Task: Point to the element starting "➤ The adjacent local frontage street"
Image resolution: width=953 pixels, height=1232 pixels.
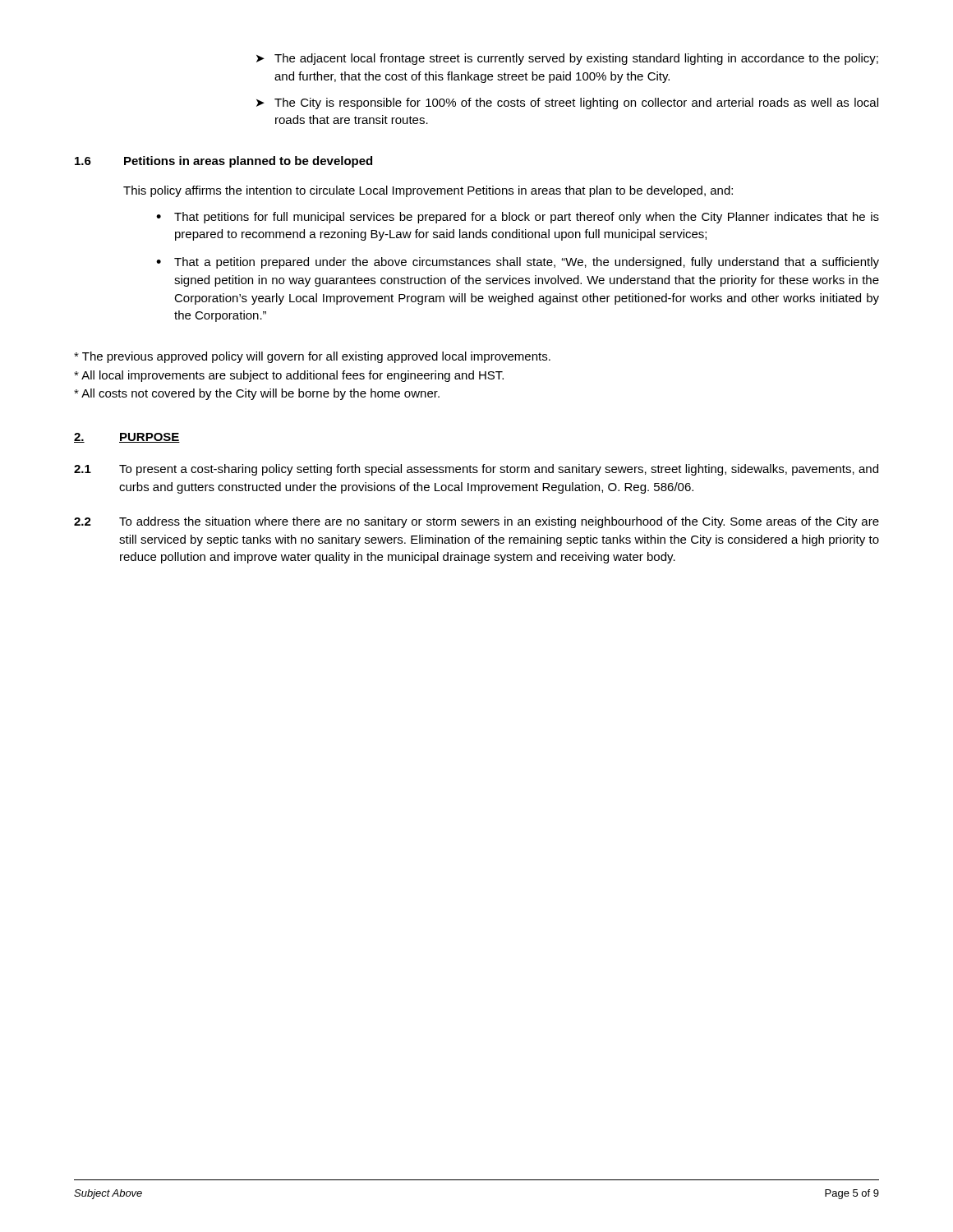Action: 567,67
